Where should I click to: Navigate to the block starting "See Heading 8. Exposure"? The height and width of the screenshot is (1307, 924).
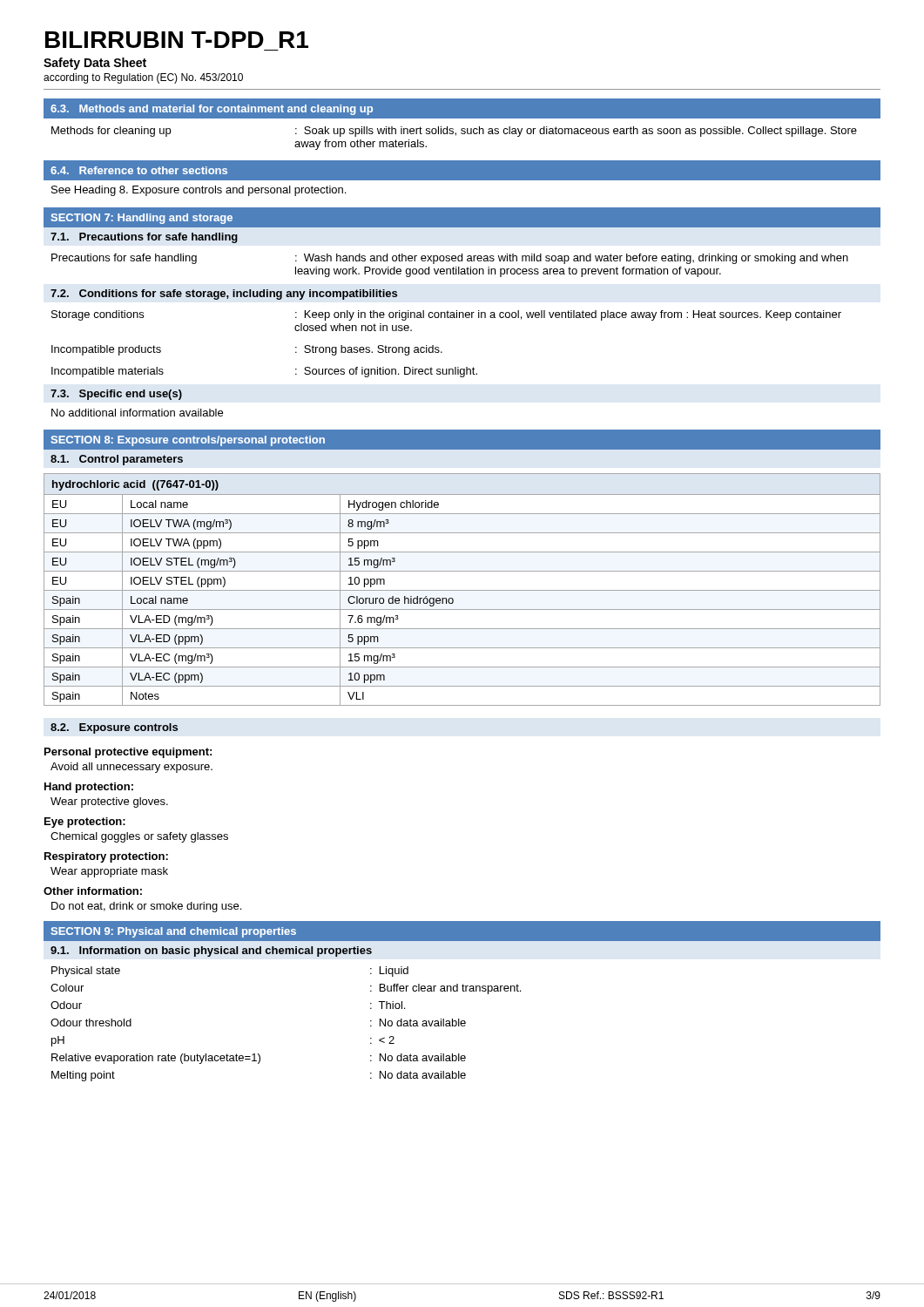462,190
